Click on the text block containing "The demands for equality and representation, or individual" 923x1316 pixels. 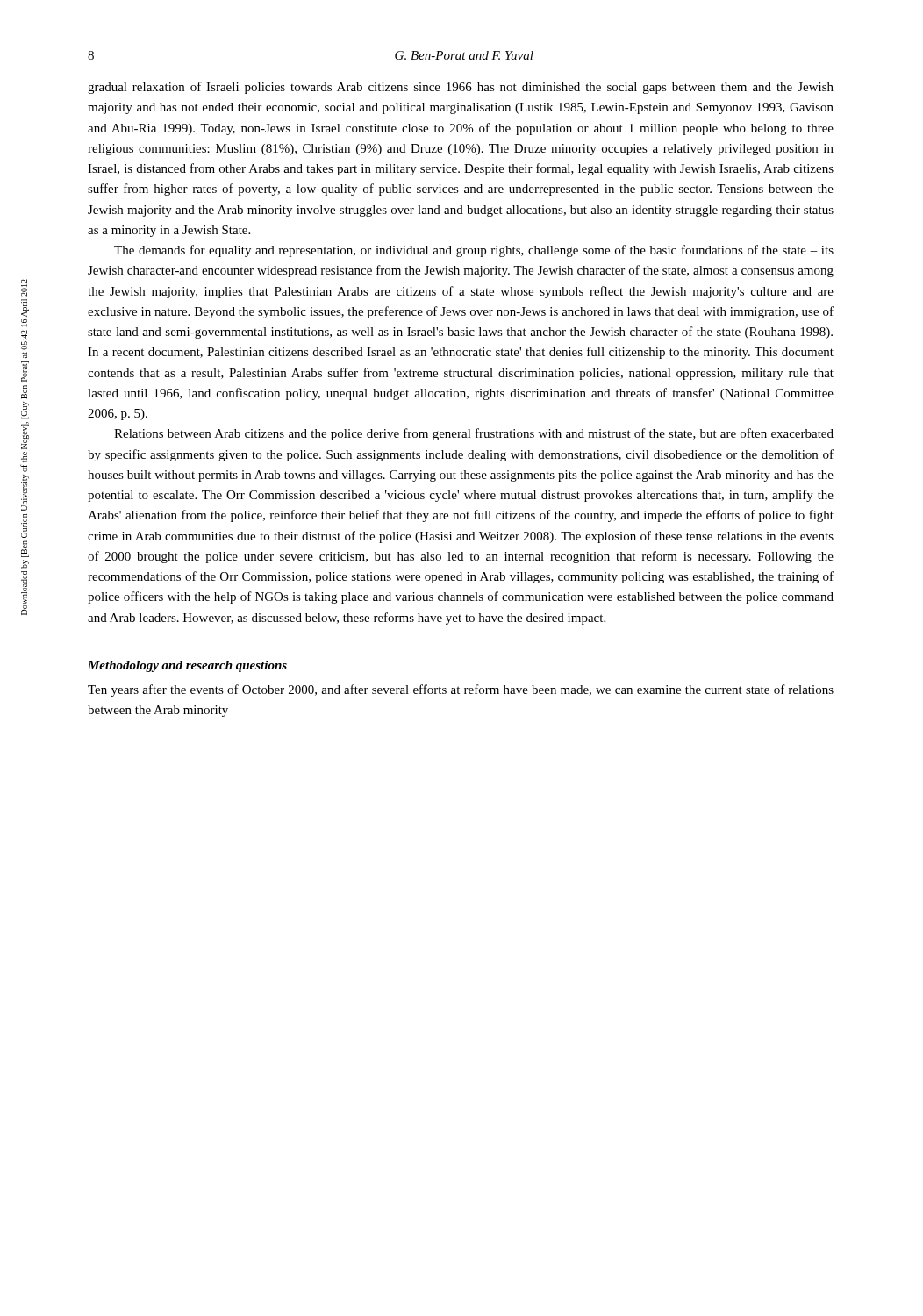(x=461, y=332)
